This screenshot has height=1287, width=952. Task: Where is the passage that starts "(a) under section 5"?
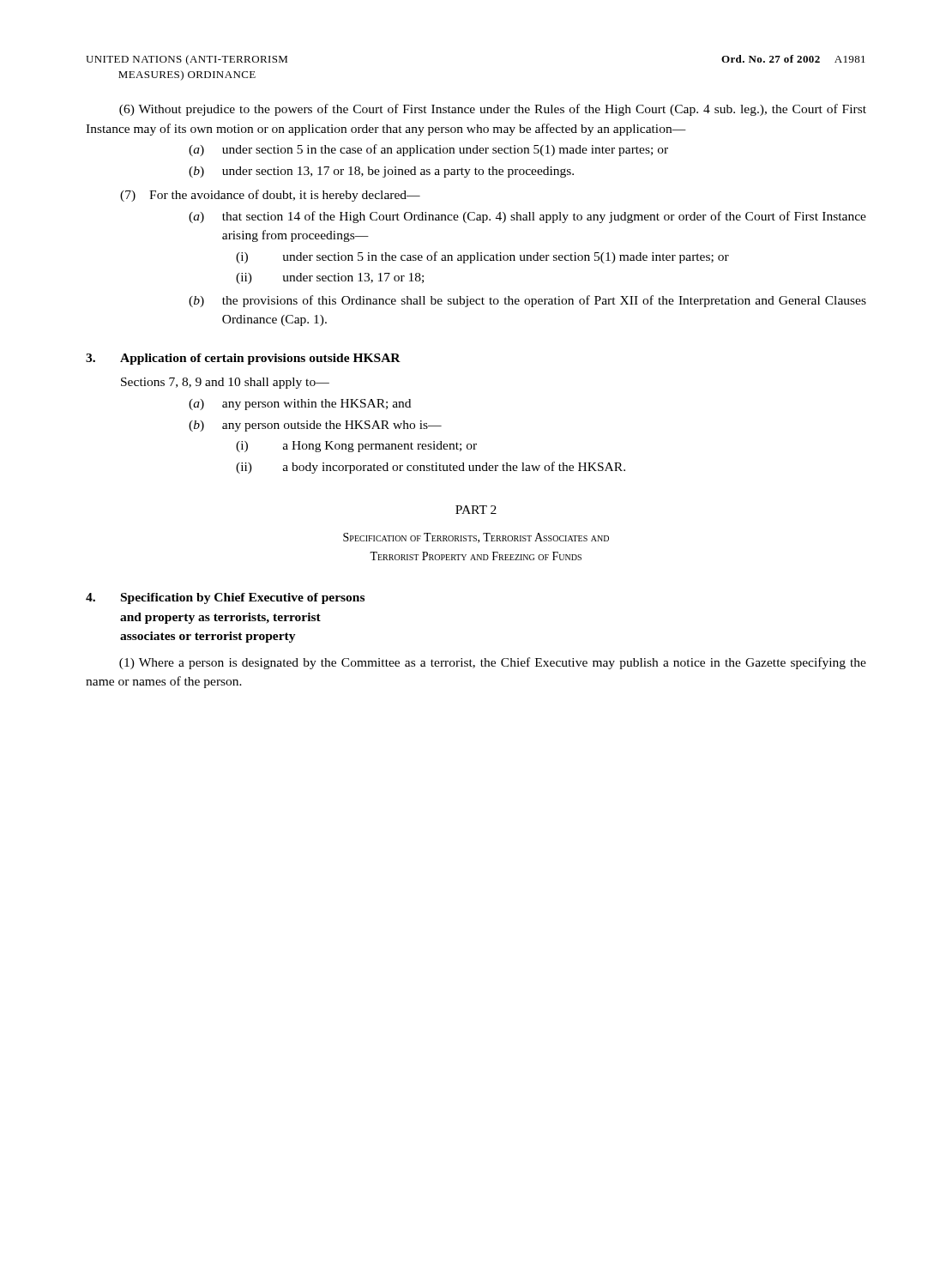(527, 150)
